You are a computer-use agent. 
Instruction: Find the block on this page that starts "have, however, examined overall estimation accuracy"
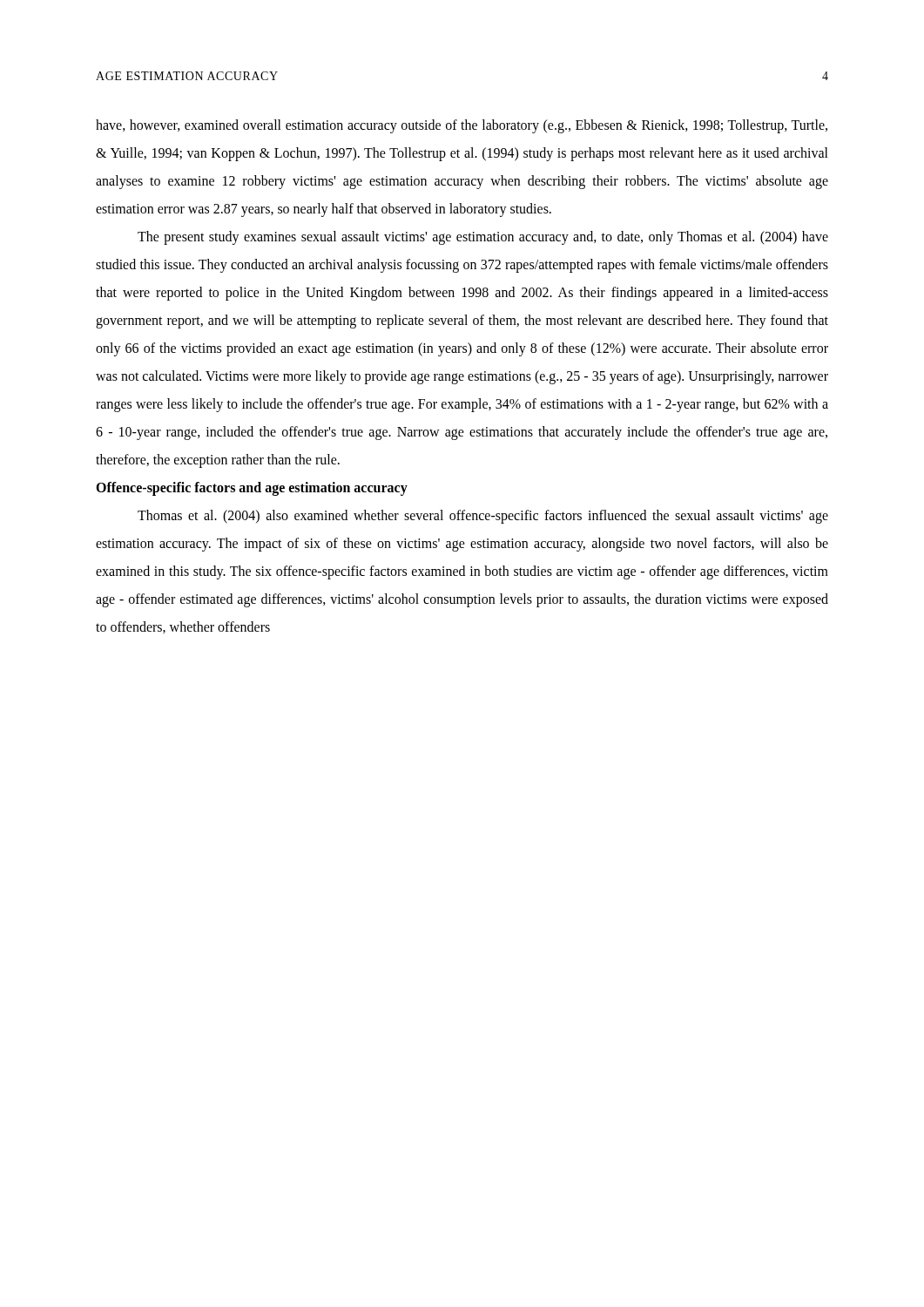click(462, 167)
